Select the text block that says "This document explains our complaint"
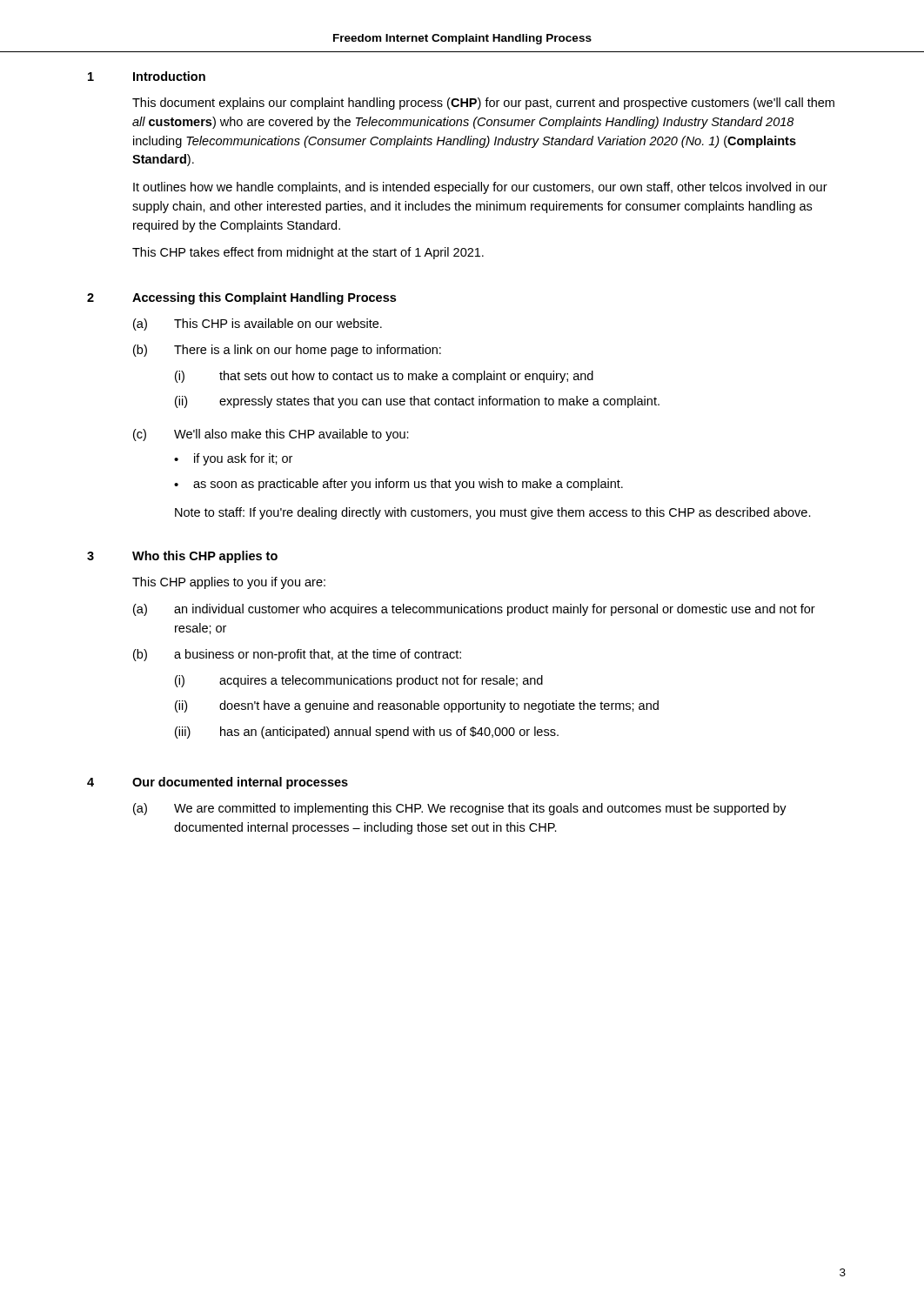This screenshot has width=924, height=1305. click(484, 131)
